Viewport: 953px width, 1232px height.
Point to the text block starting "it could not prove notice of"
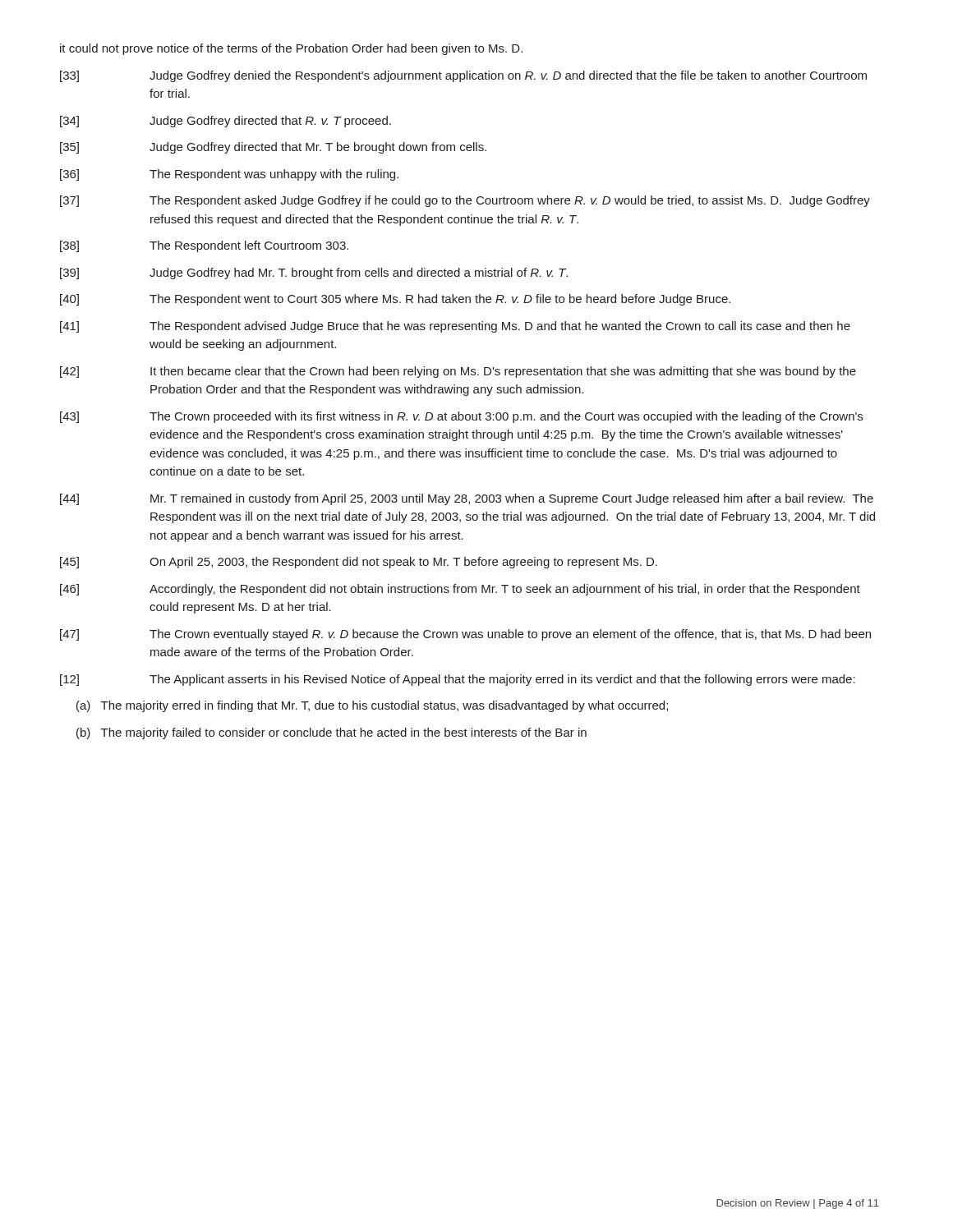[469, 49]
